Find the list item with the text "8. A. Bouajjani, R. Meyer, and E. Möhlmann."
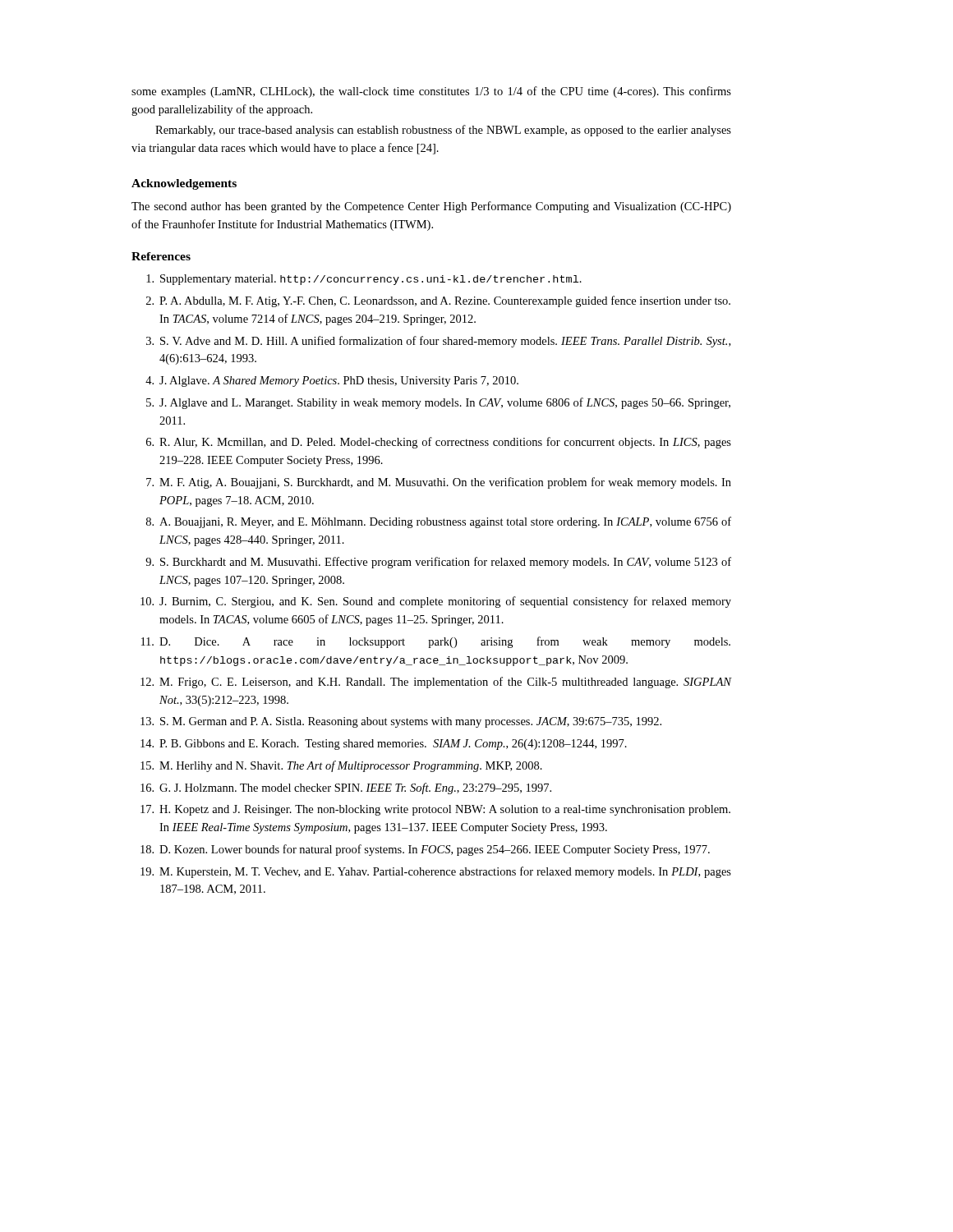 [x=431, y=531]
